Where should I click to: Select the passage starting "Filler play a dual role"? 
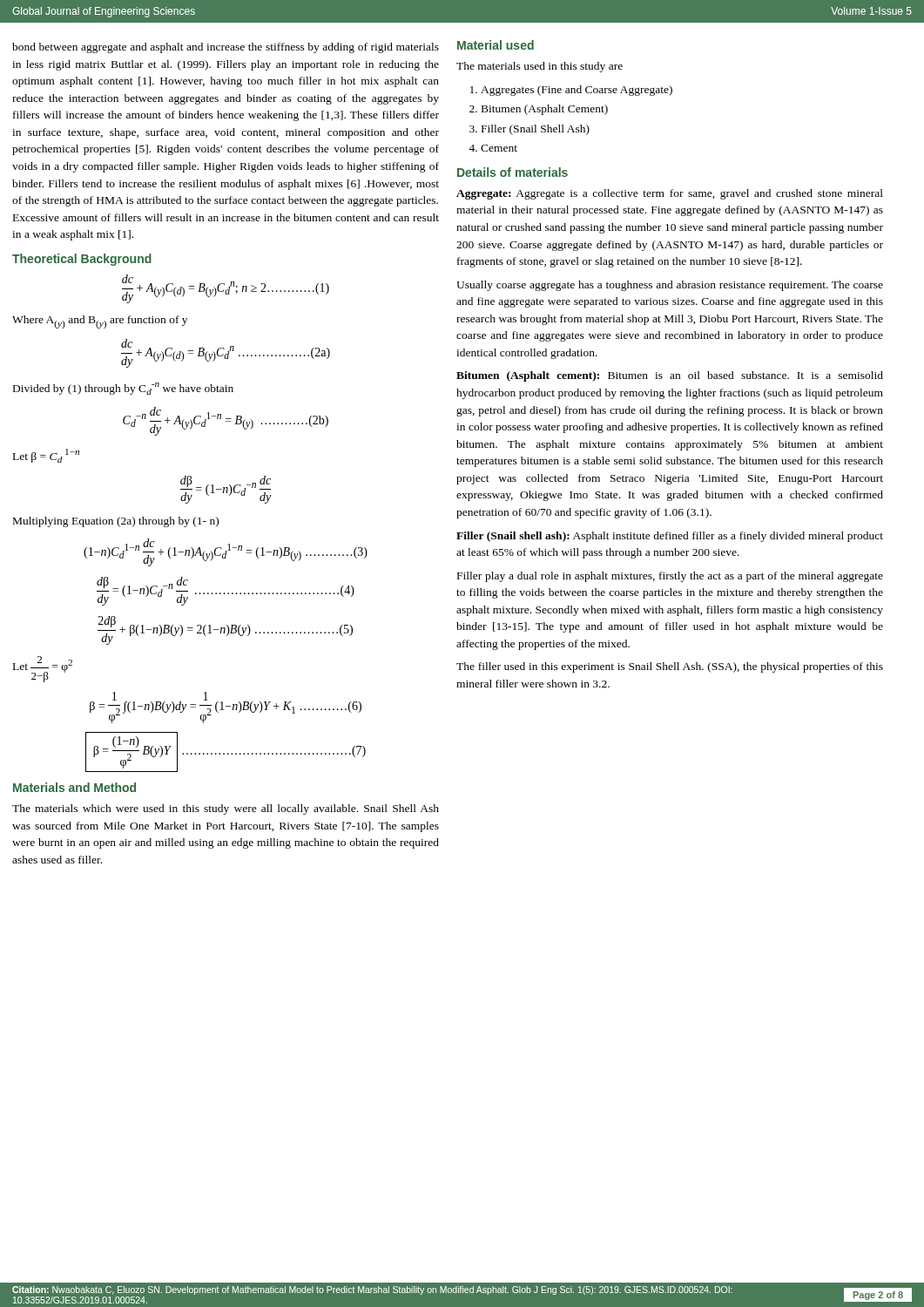click(x=670, y=610)
